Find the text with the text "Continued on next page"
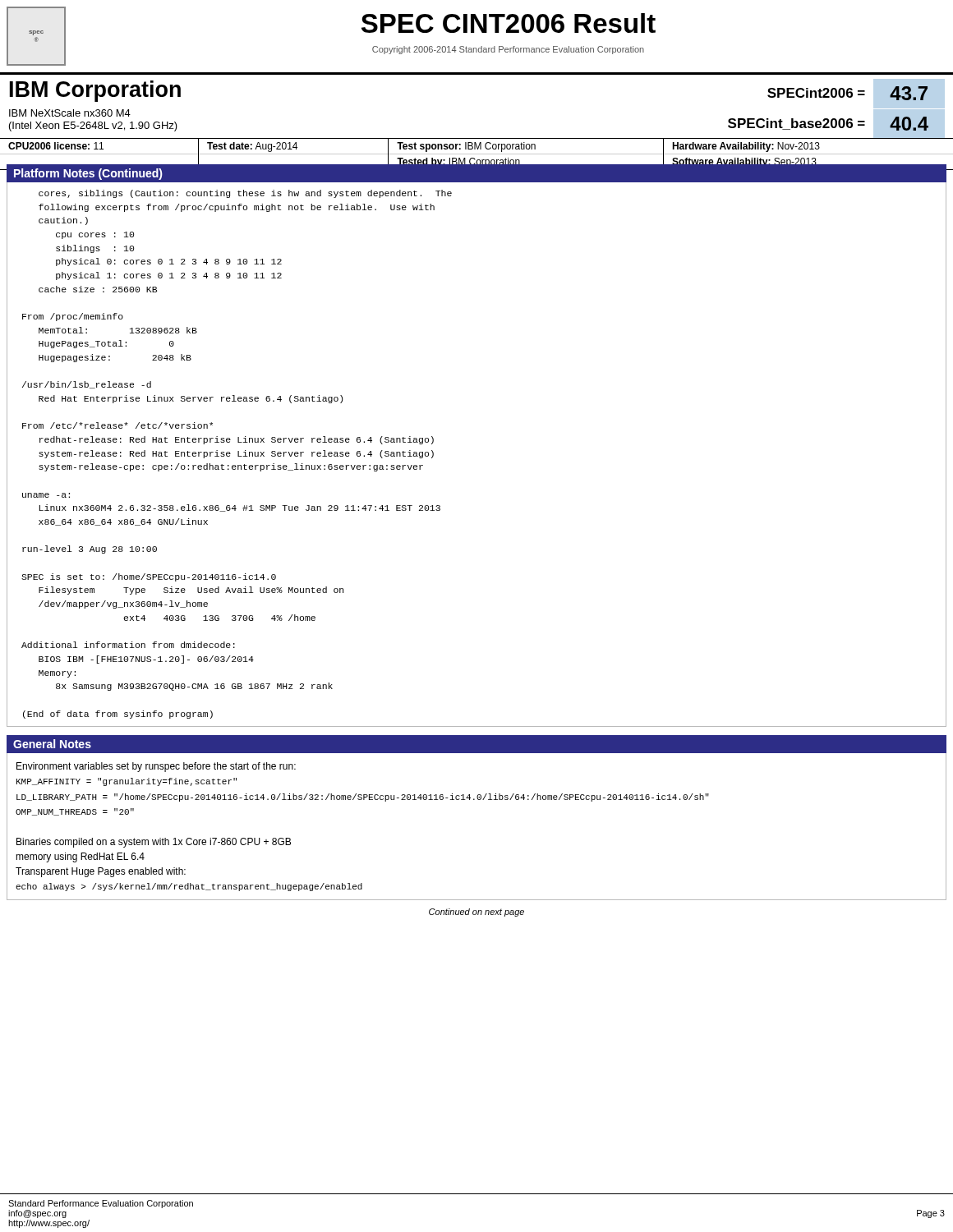953x1232 pixels. point(476,912)
